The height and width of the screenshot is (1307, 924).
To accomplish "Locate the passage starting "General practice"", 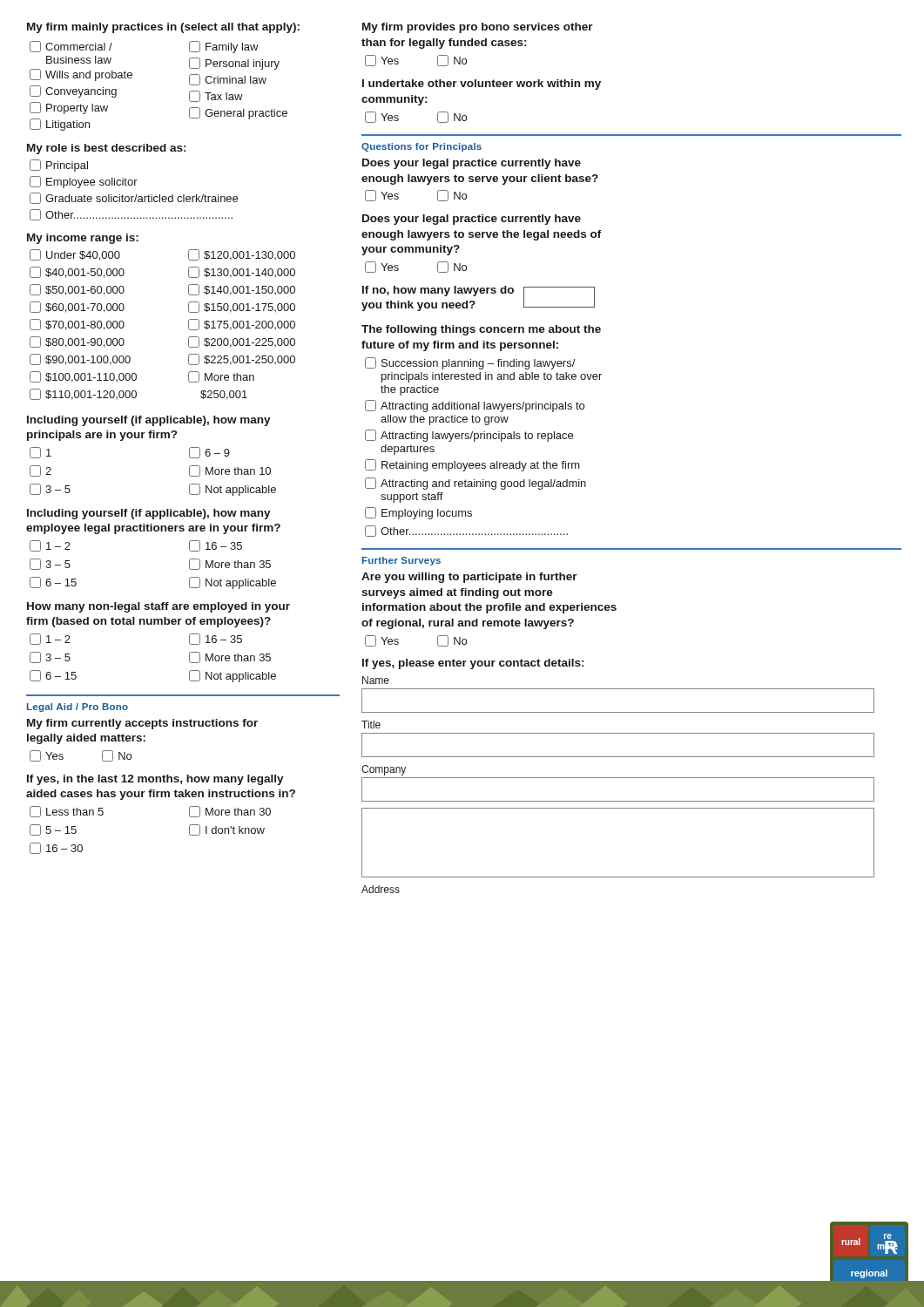I will tap(238, 112).
